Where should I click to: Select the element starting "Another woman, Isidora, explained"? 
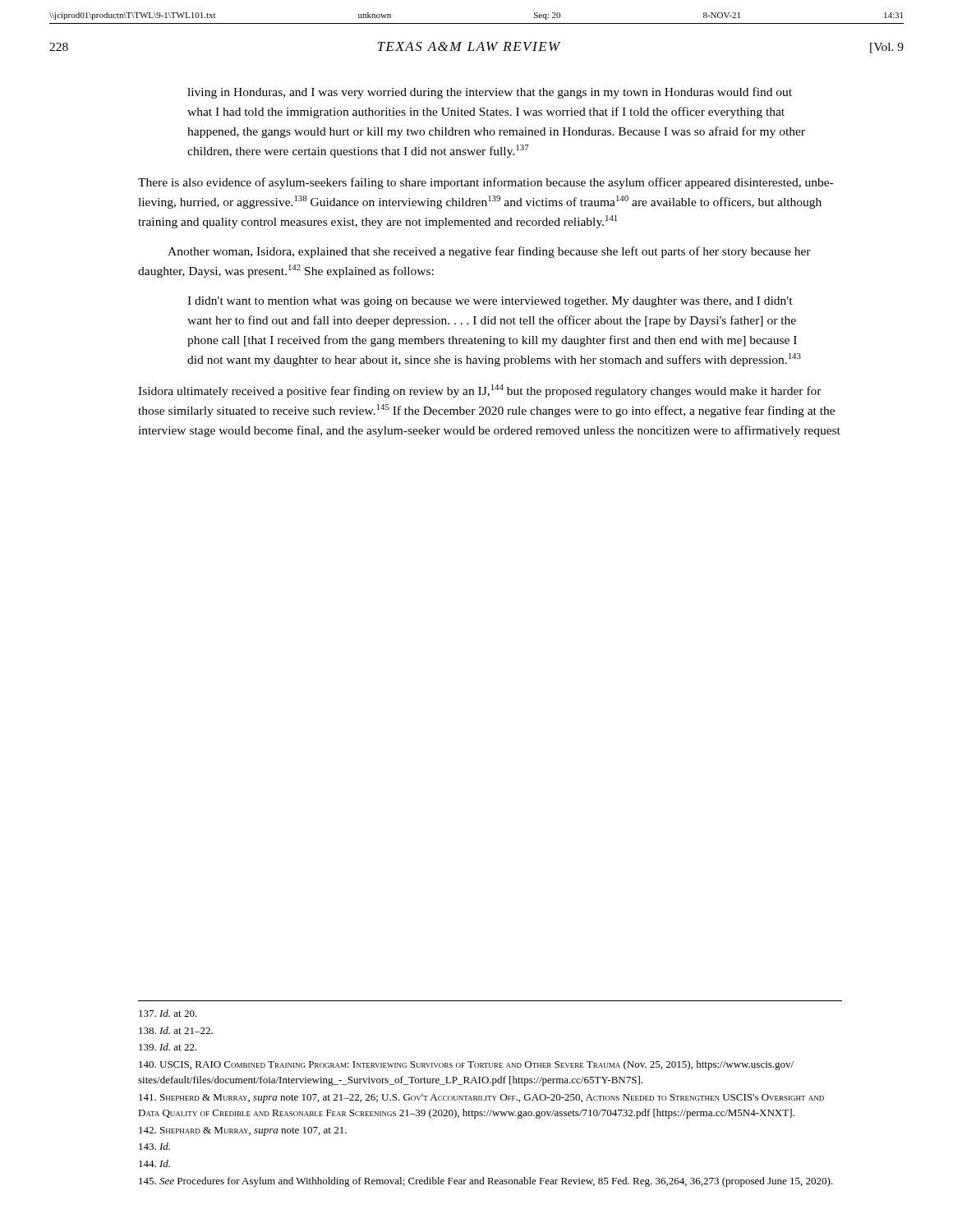474,261
